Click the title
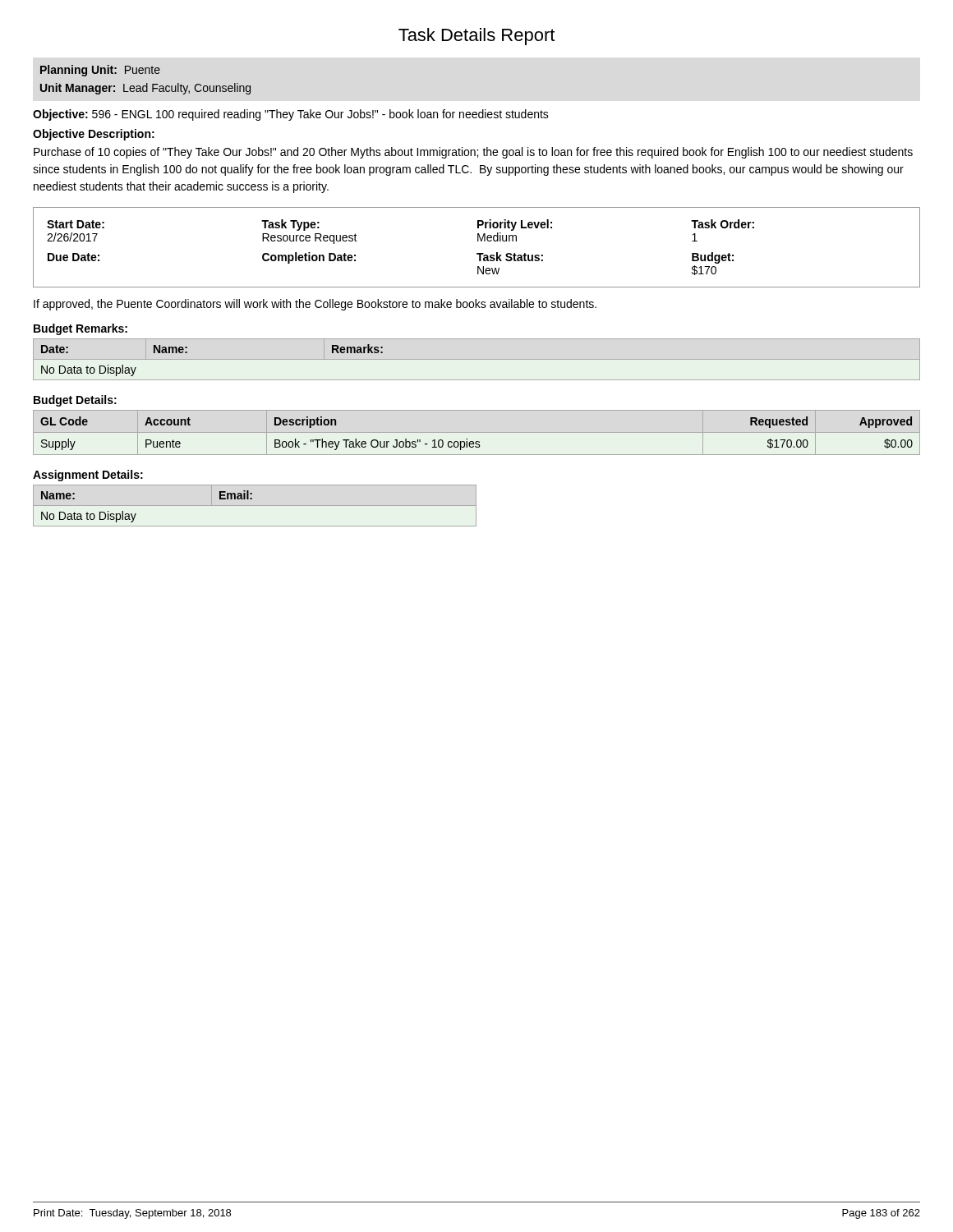Viewport: 953px width, 1232px height. tap(476, 35)
